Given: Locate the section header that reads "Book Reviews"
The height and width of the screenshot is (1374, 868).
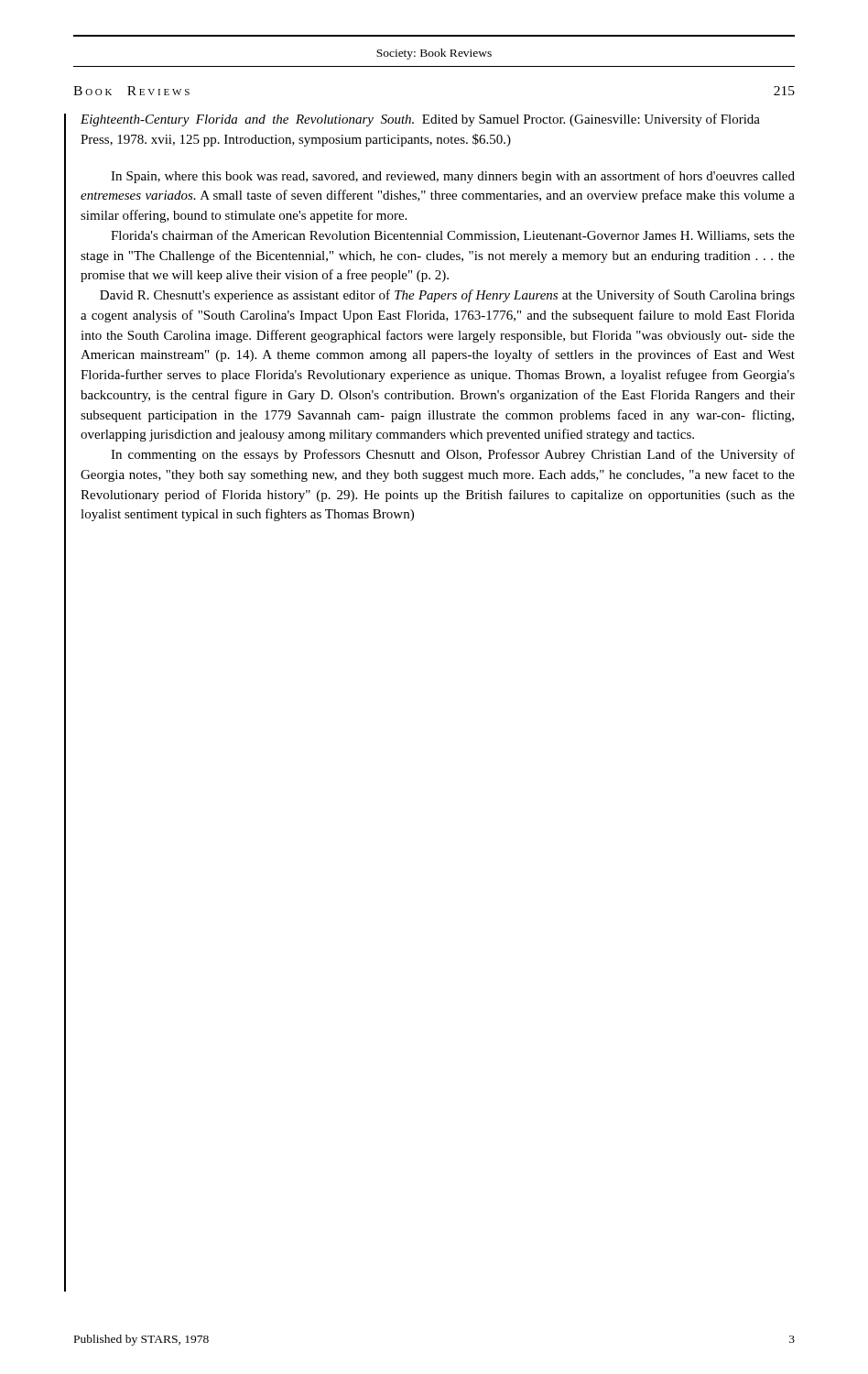Looking at the screenshot, I should pos(133,90).
